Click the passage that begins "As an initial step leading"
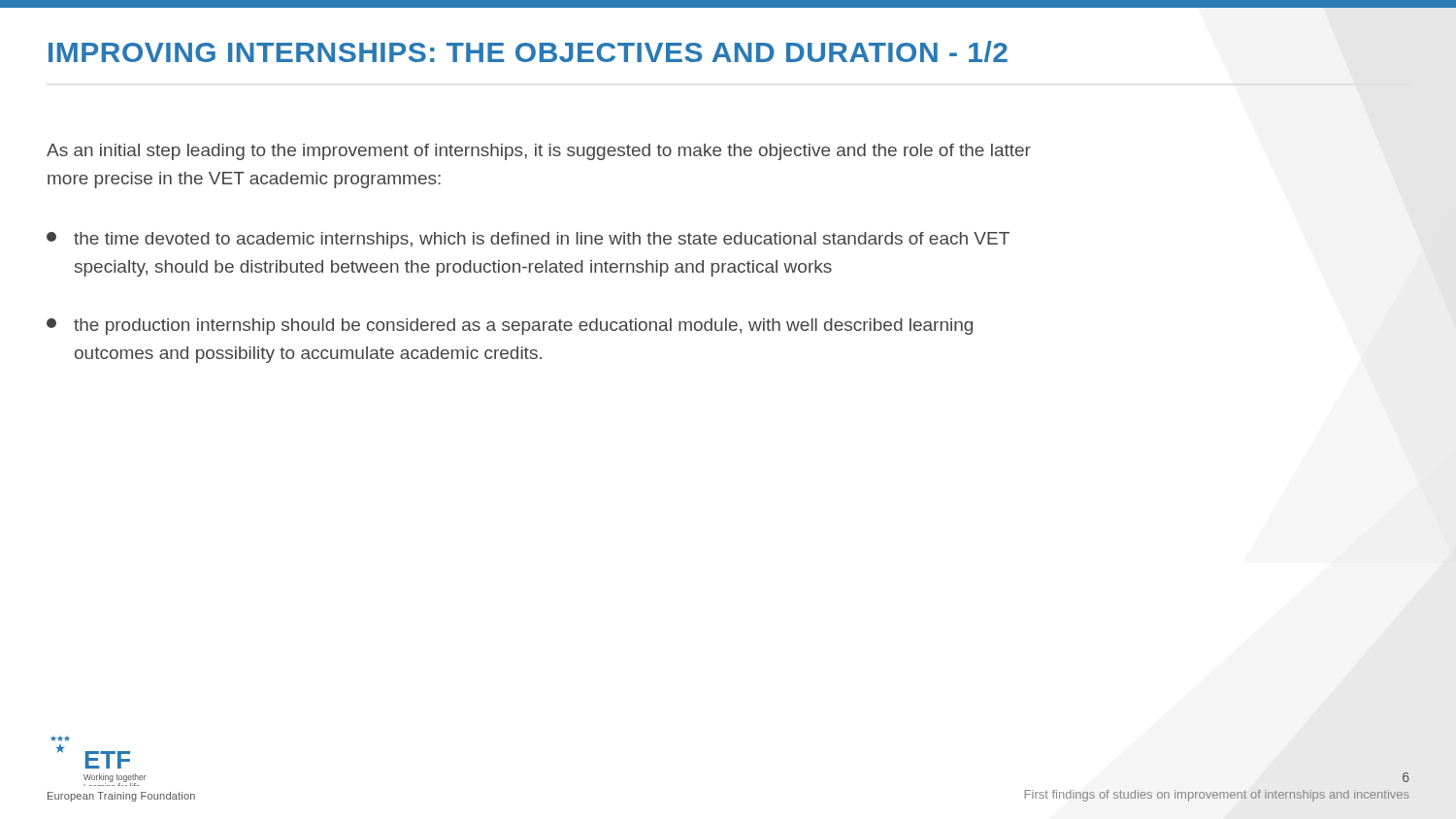The width and height of the screenshot is (1456, 819). pos(543,164)
